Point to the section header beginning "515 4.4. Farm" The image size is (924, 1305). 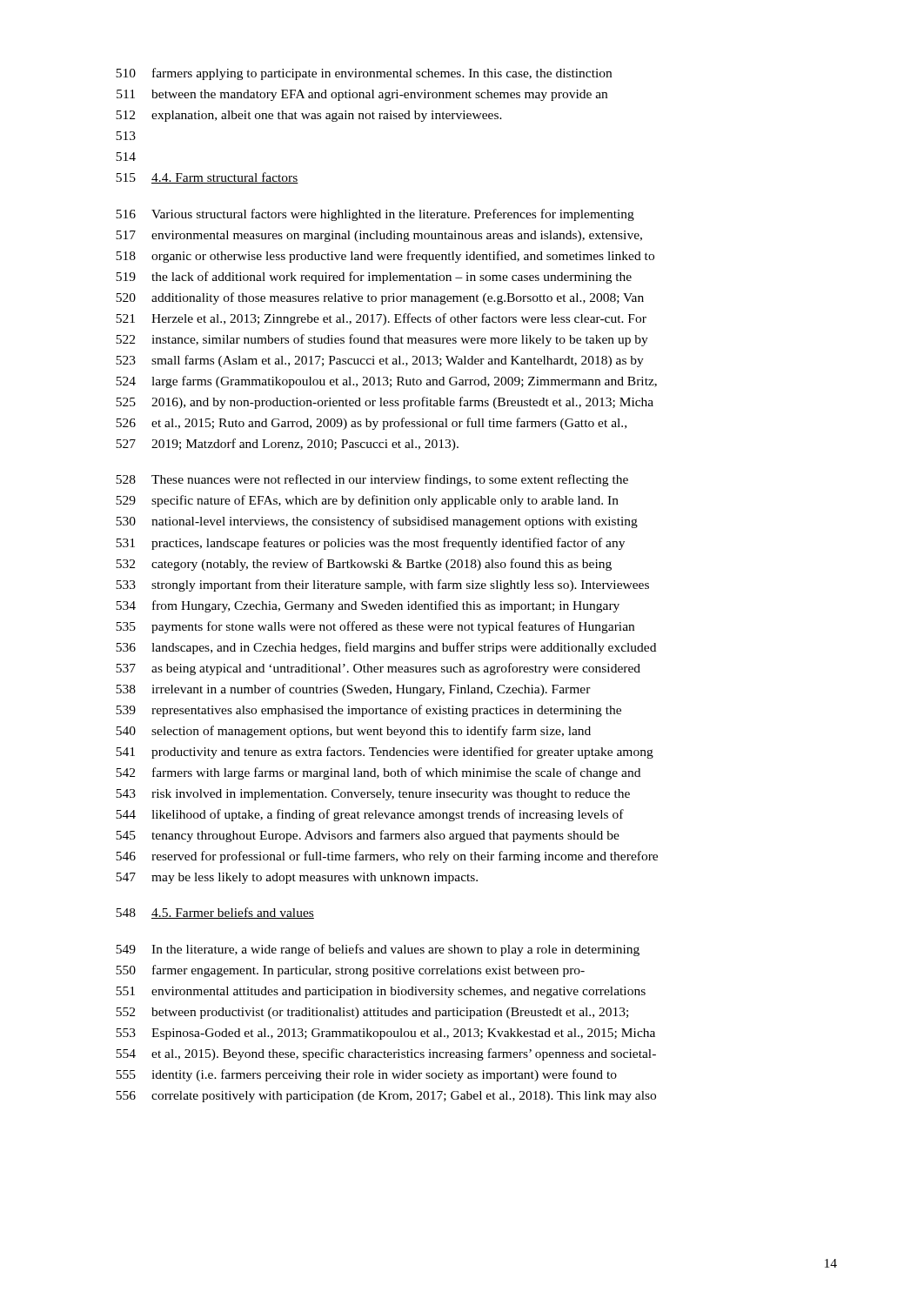(x=196, y=178)
